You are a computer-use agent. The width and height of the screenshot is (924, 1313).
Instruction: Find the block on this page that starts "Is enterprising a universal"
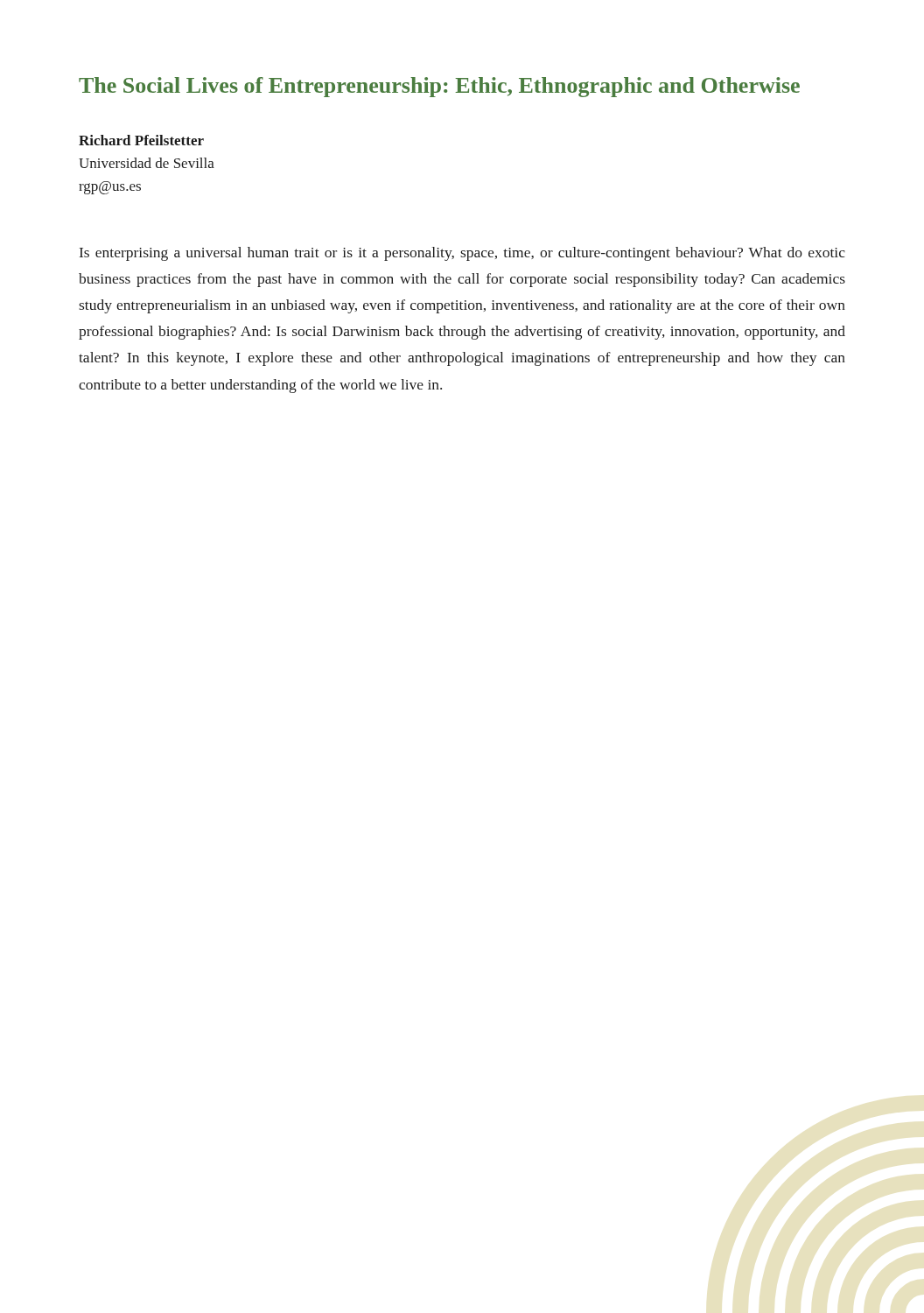462,318
